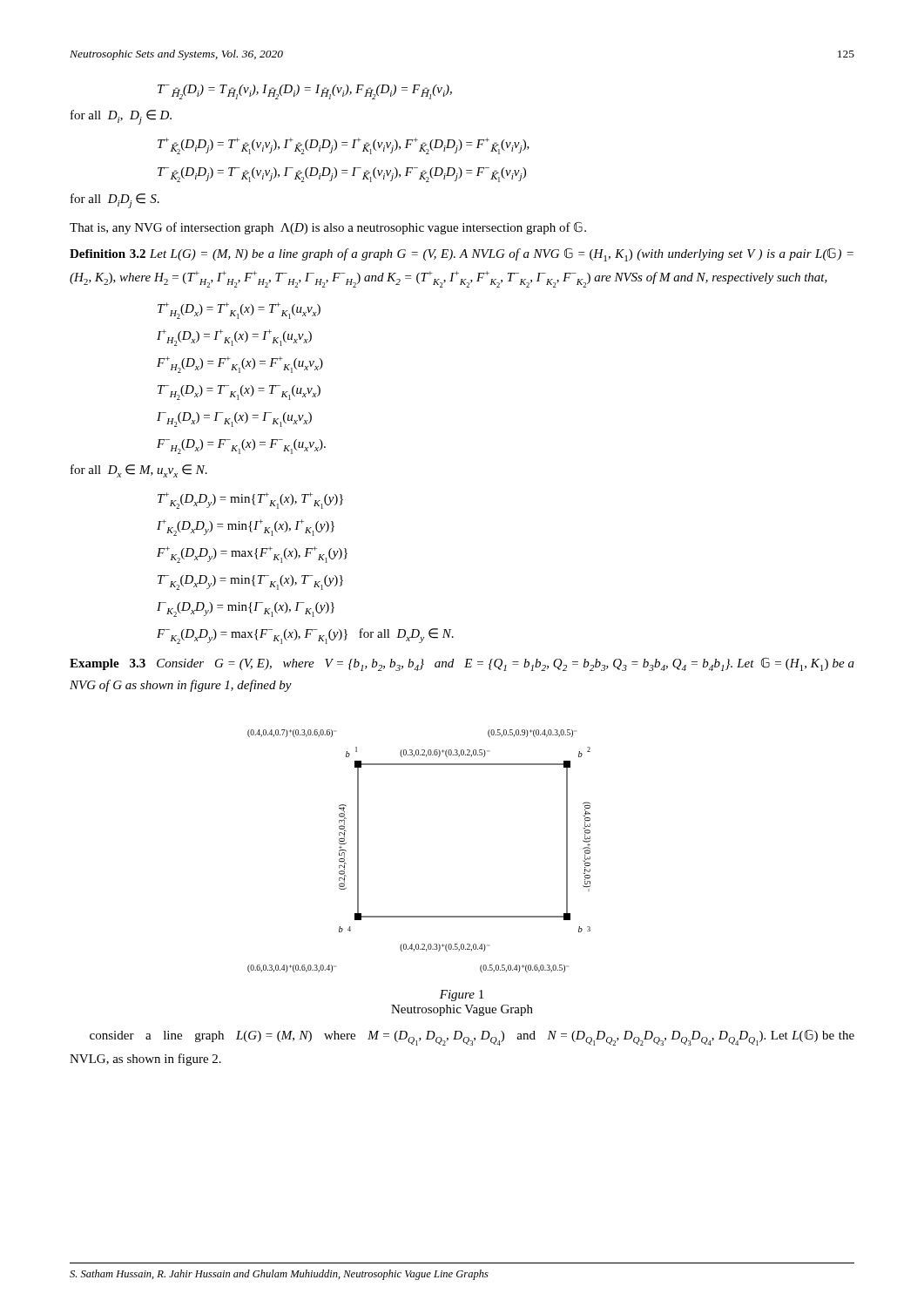
Task: Find the text block starting "Neutrosophic Vague Graph"
Action: tap(462, 1009)
